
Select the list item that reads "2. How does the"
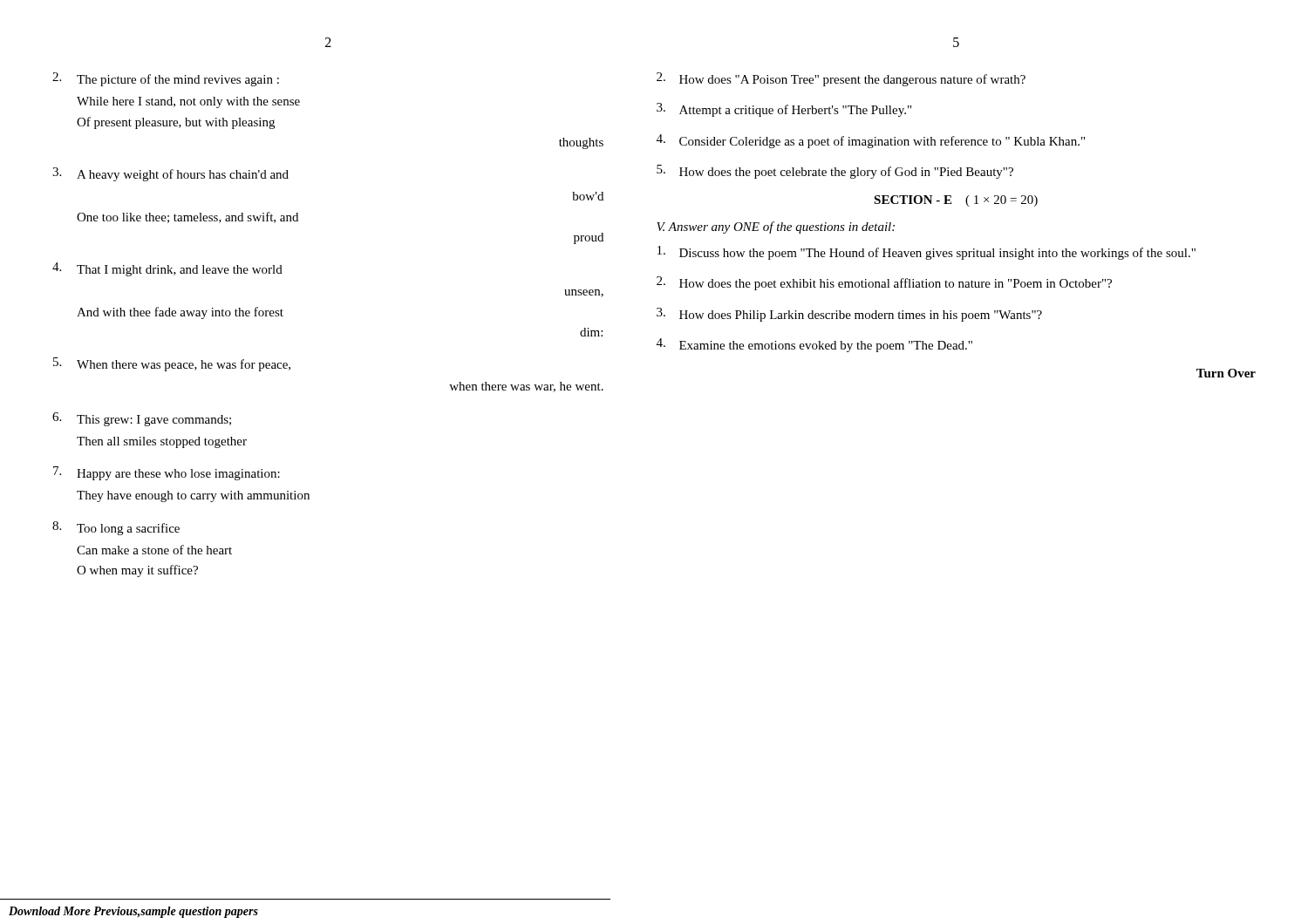point(884,284)
